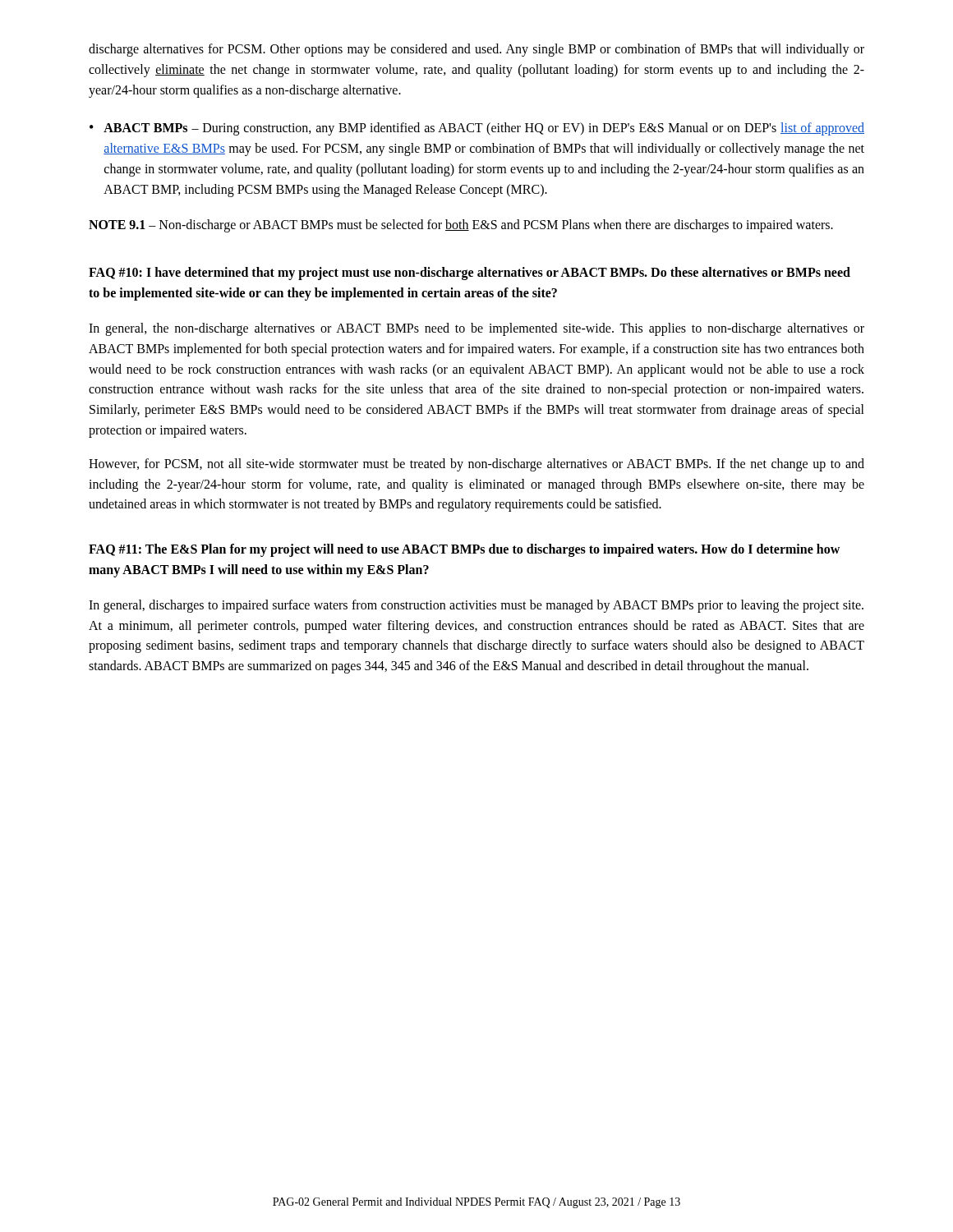Find the text starting "discharge alternatives for PCSM. Other"
The height and width of the screenshot is (1232, 953).
(476, 69)
